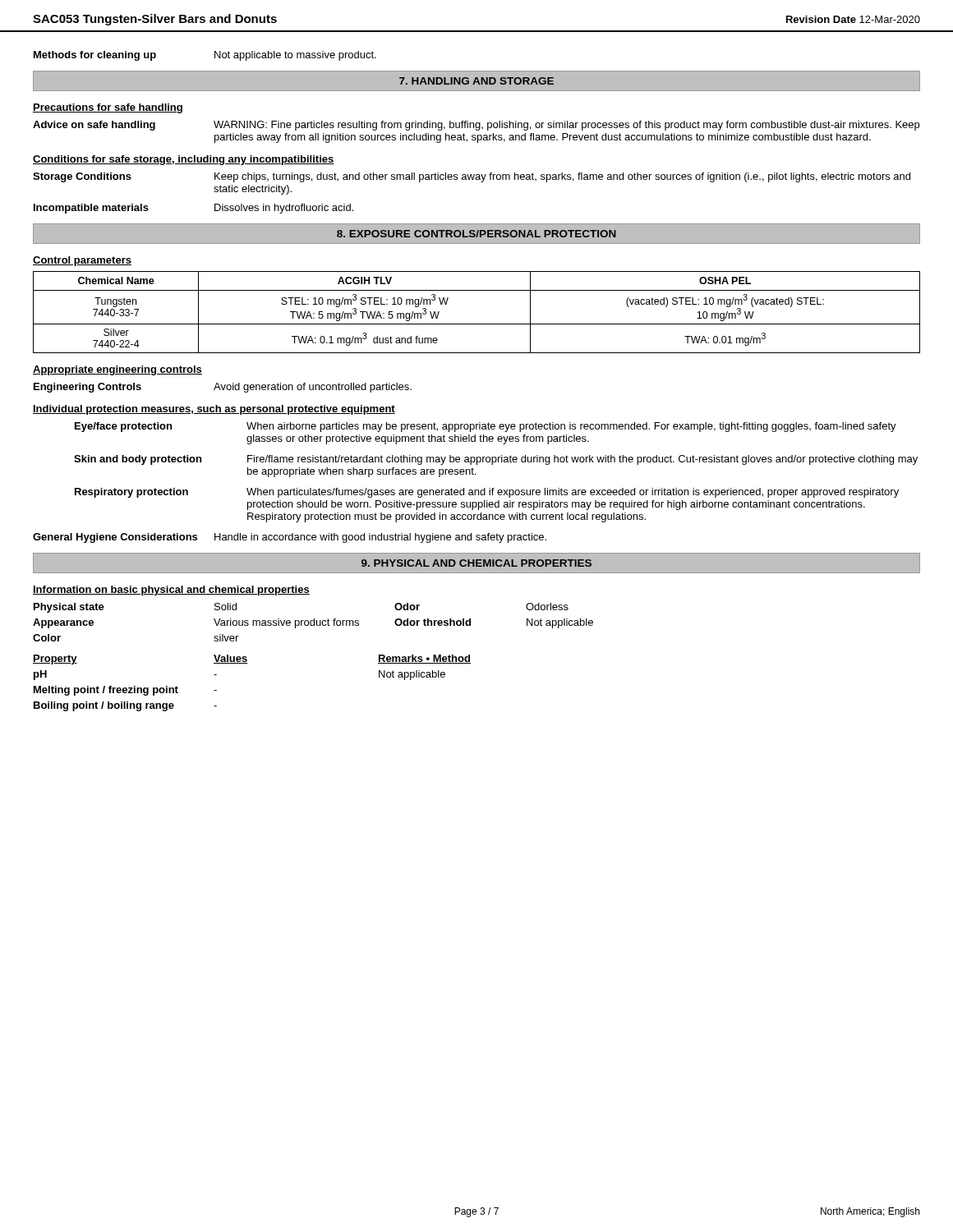Click the passage that begins "Property Values Remarks"
This screenshot has width=953, height=1232.
[x=64, y=659]
